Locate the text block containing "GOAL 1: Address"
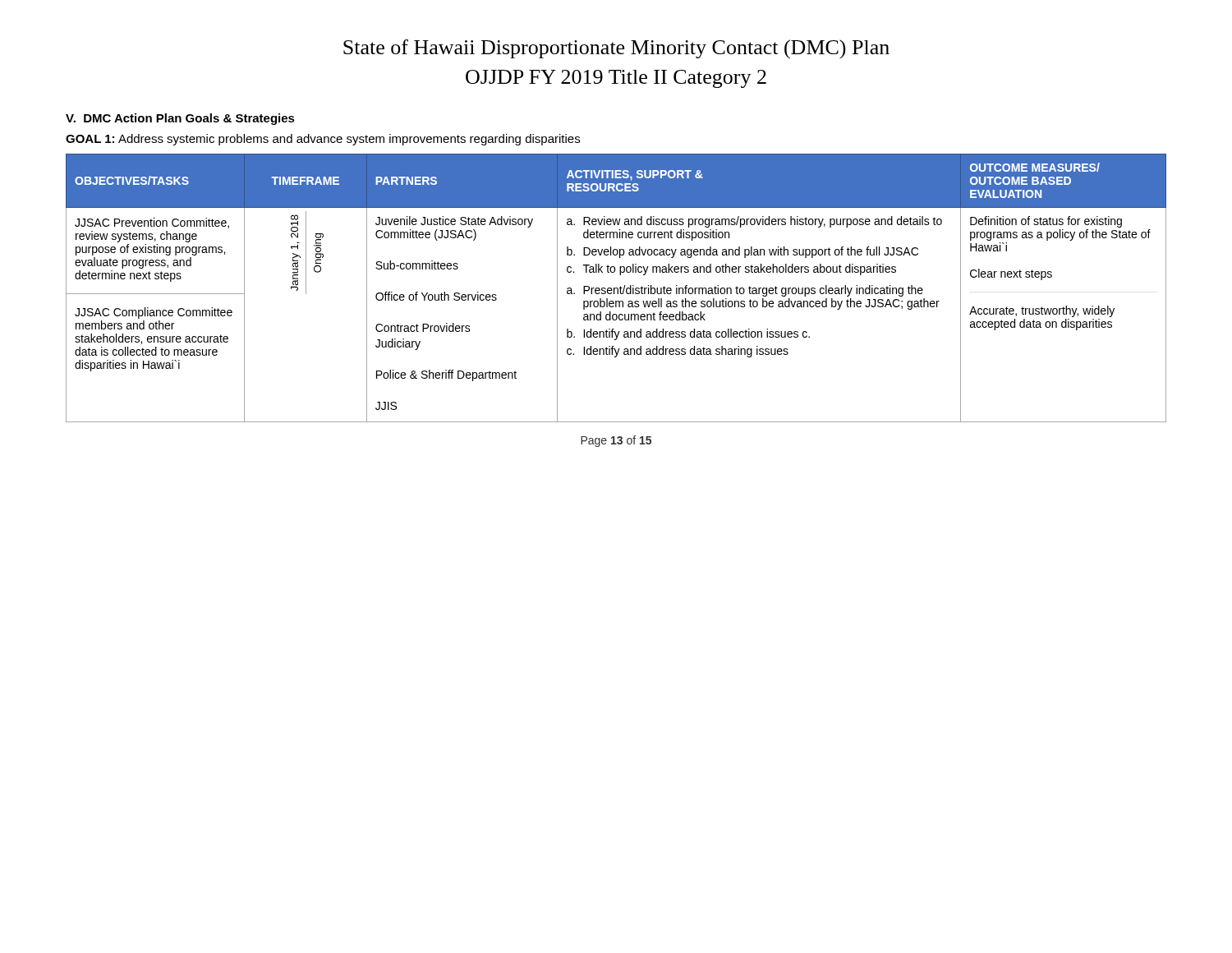This screenshot has height=953, width=1232. (x=323, y=138)
